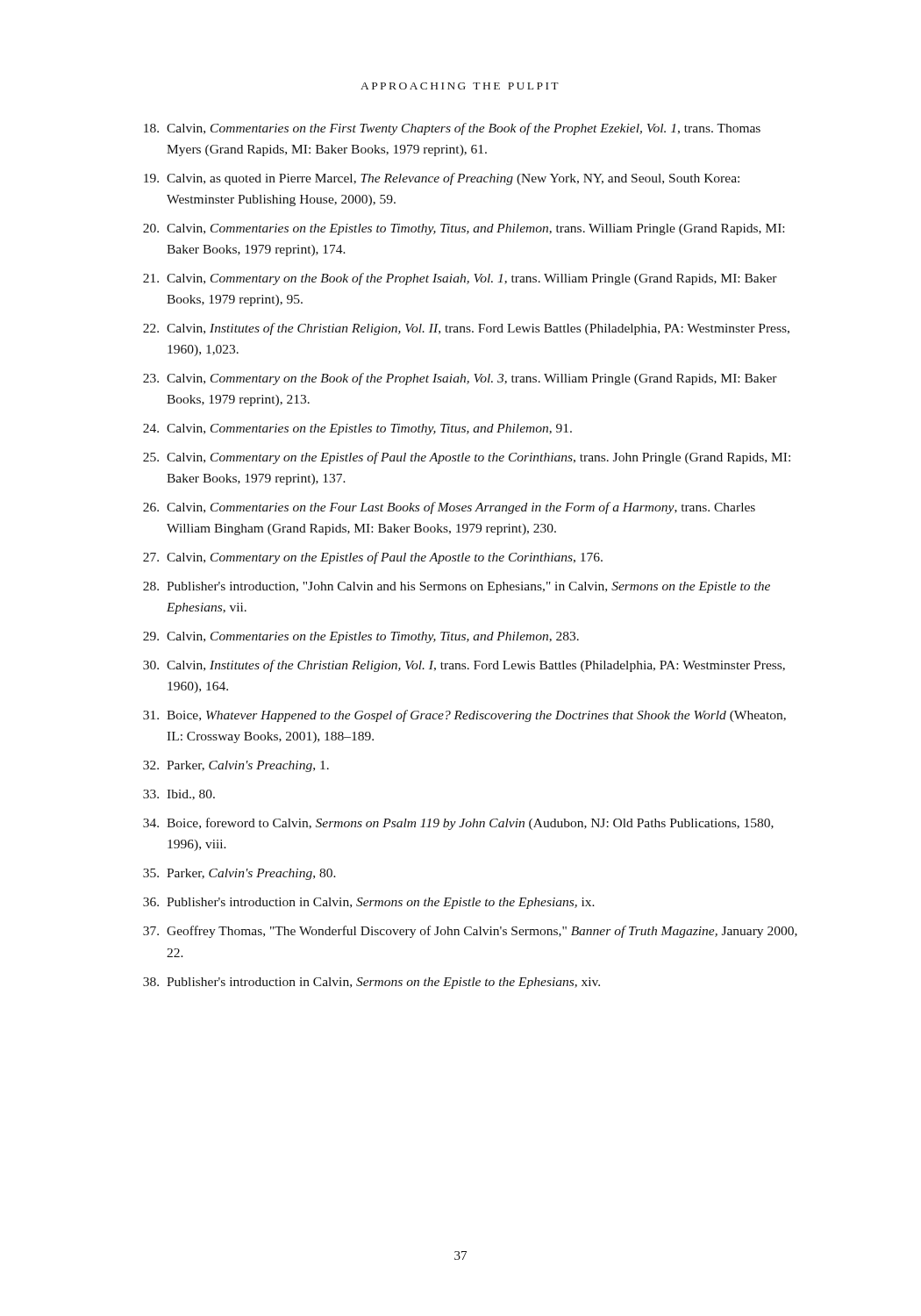
Task: Locate the passage starting "37. Geoffrey Thomas,"
Action: (460, 942)
